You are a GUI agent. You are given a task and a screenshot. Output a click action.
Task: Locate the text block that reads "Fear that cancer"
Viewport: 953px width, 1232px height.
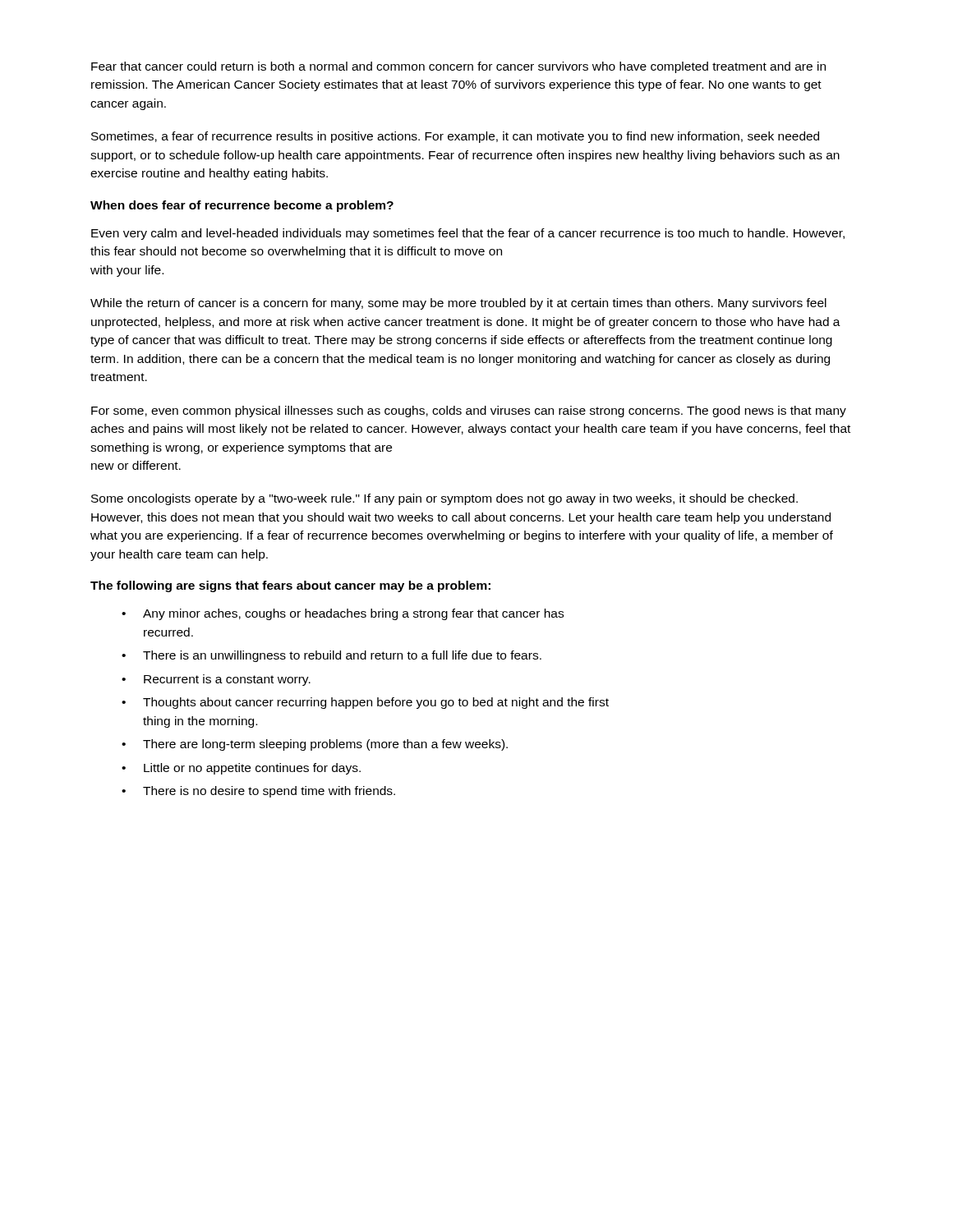tap(458, 85)
